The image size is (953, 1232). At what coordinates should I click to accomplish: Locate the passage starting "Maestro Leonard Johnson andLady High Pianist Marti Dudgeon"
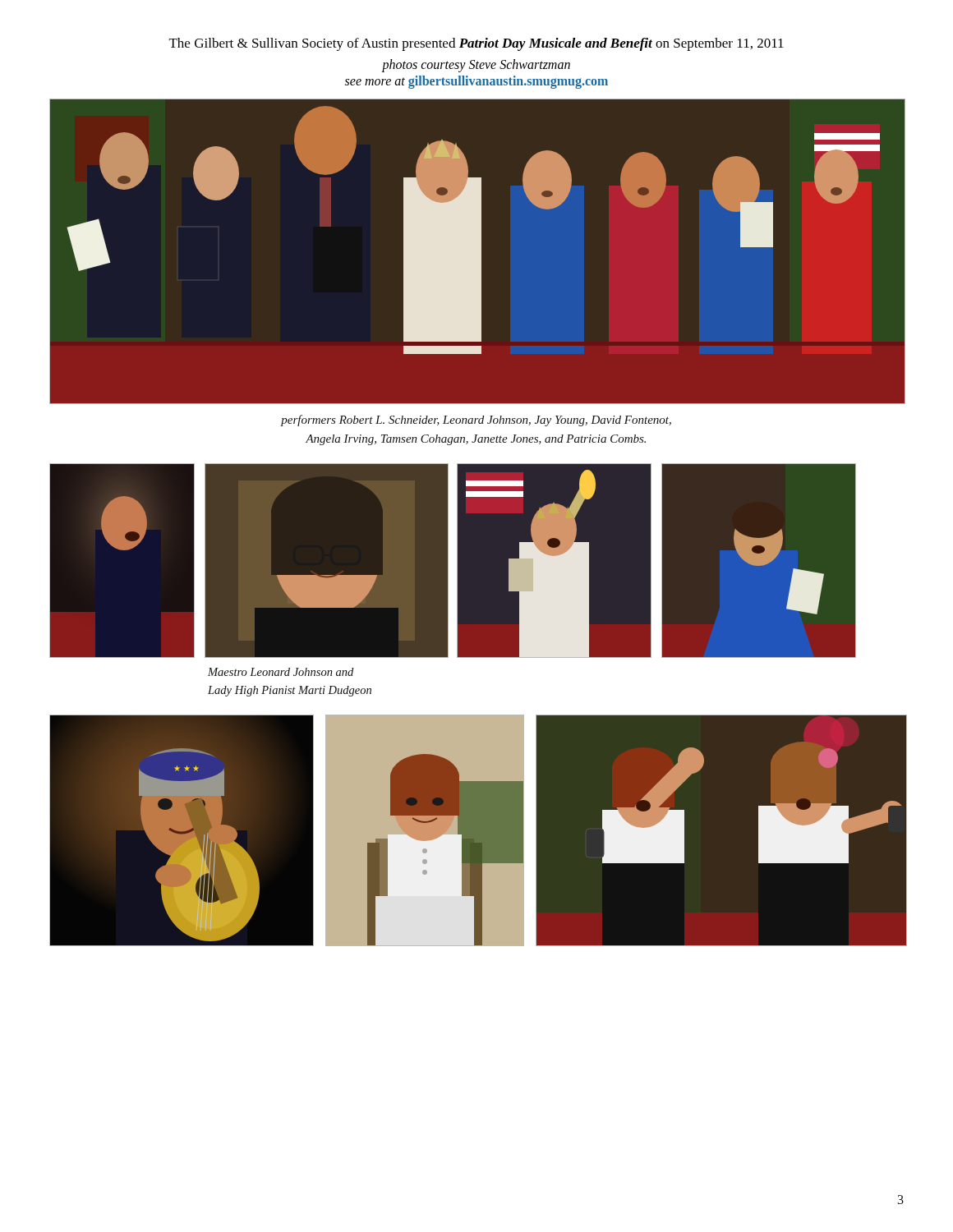[x=290, y=681]
